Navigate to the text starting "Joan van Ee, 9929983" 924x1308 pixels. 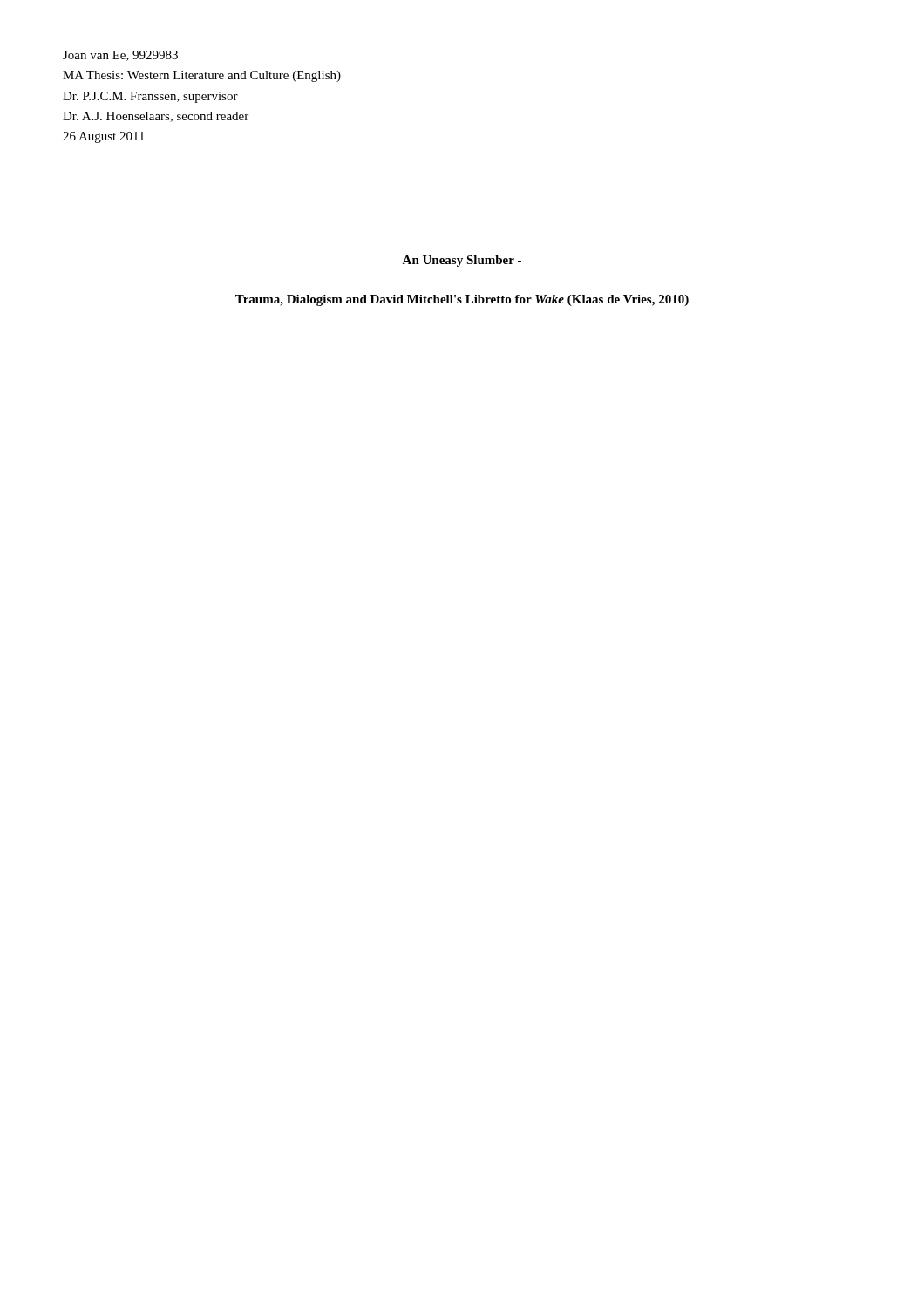[x=202, y=95]
